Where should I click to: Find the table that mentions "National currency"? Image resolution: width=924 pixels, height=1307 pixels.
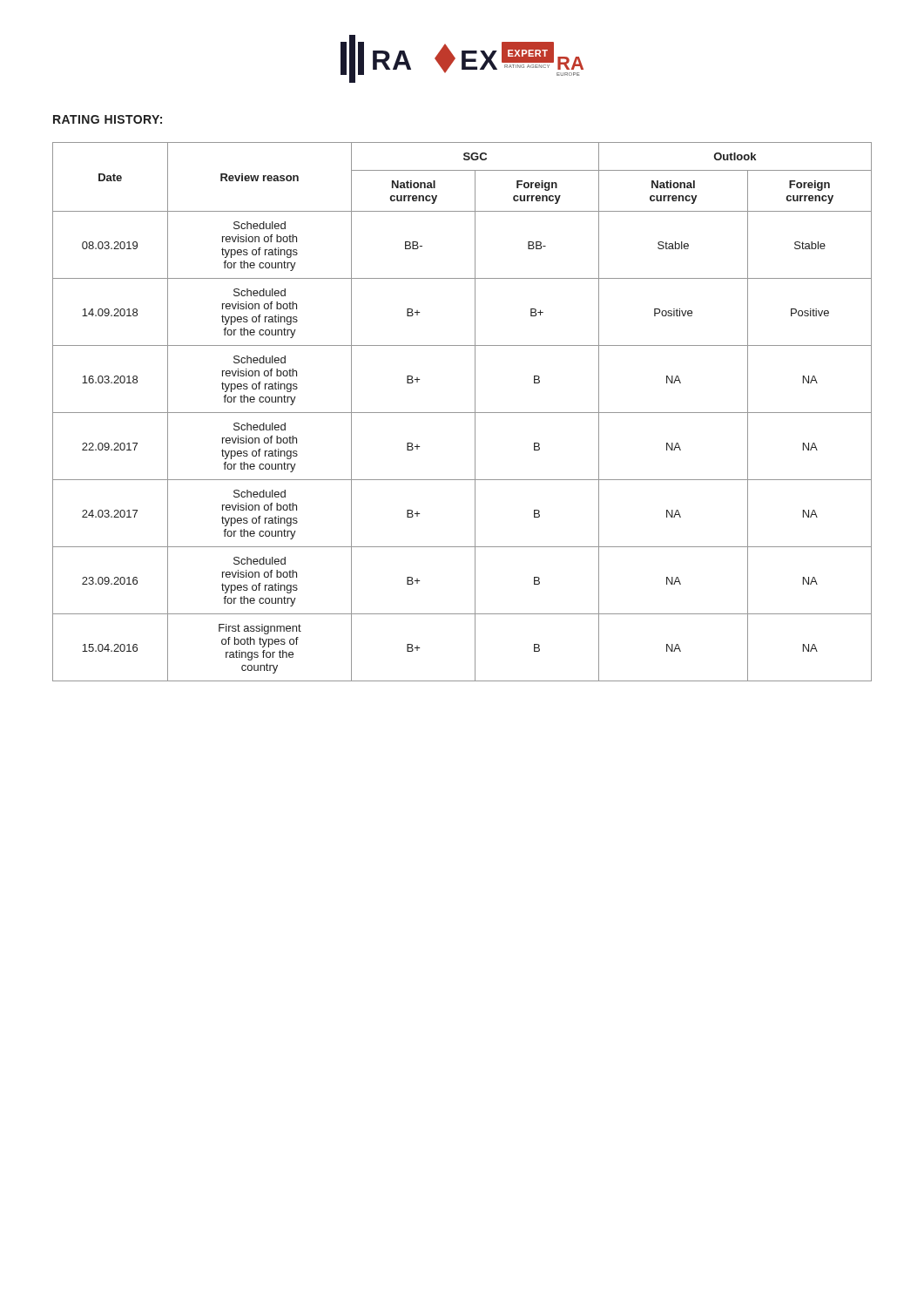(462, 412)
